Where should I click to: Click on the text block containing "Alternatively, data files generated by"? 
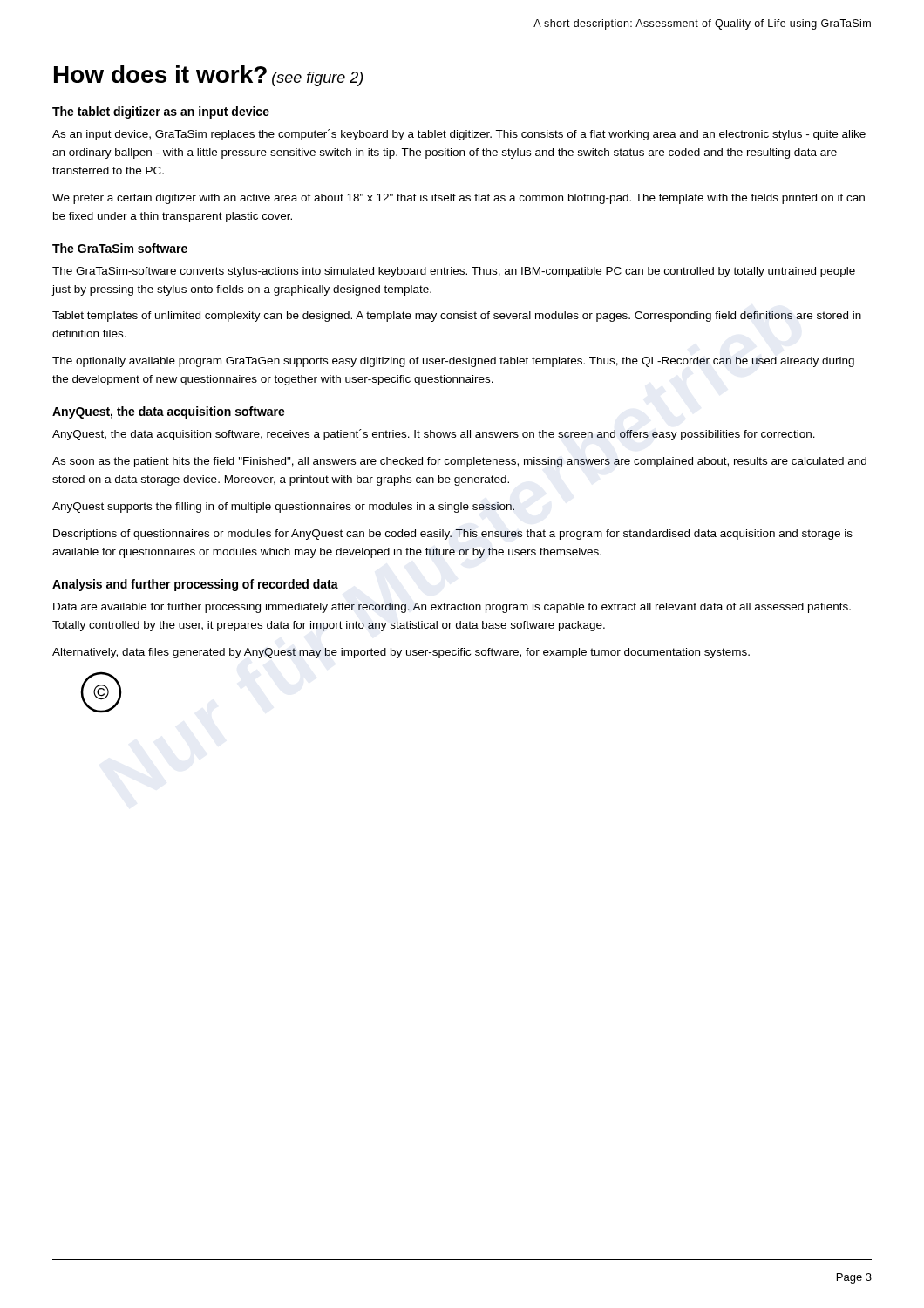coord(401,651)
